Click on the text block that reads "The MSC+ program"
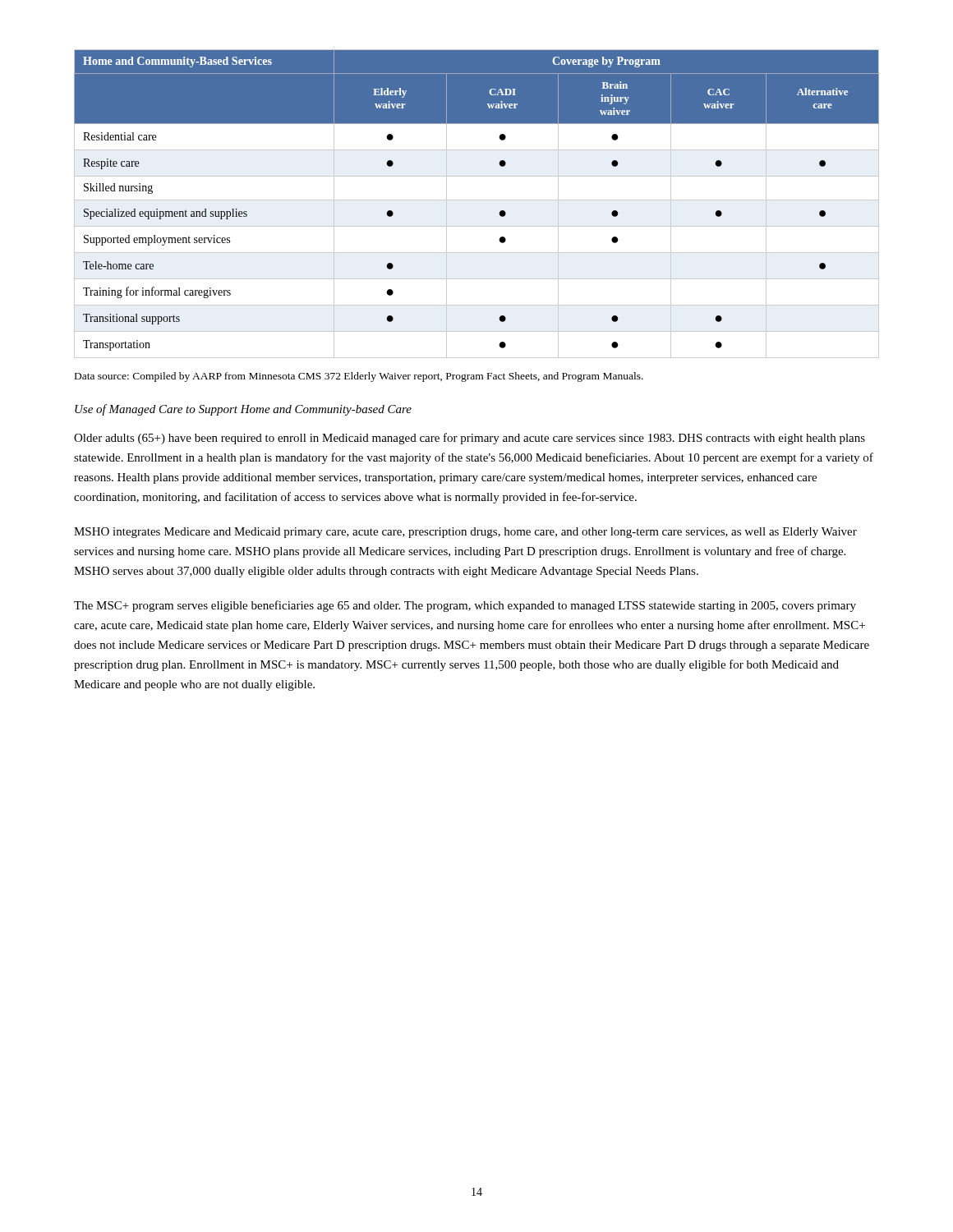953x1232 pixels. pos(472,645)
